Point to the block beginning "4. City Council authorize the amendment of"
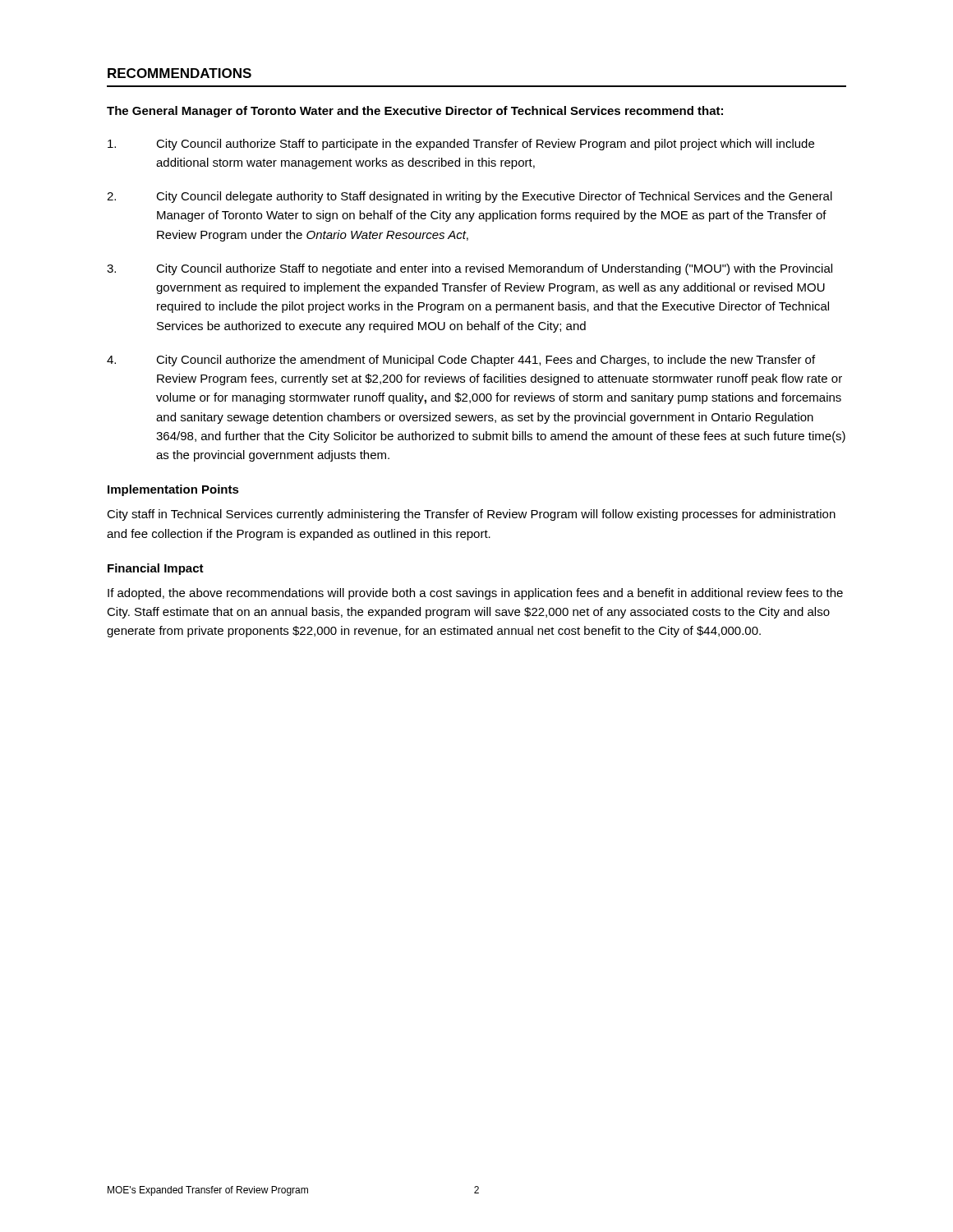The height and width of the screenshot is (1232, 953). [476, 407]
